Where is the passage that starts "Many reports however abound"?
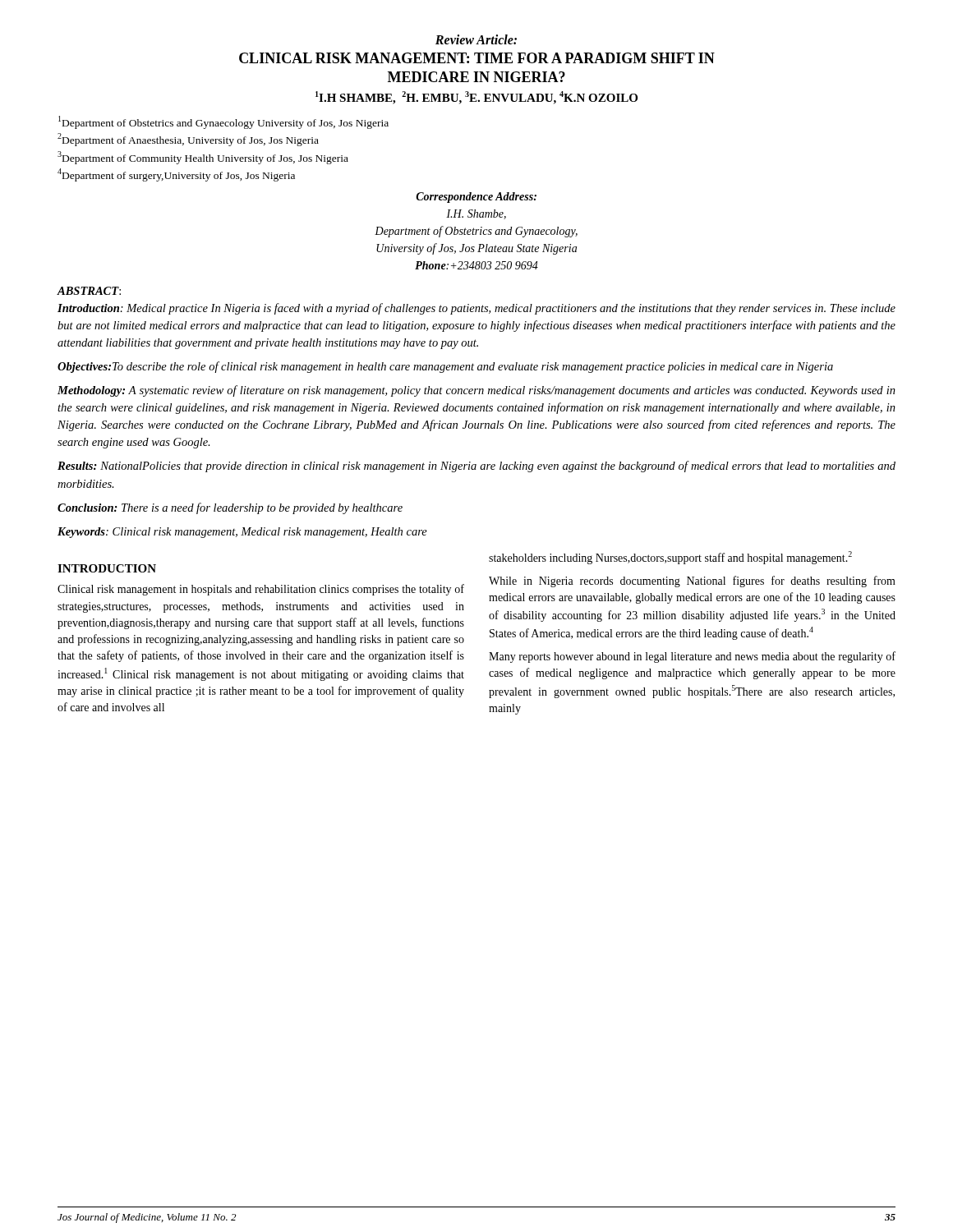This screenshot has width=953, height=1232. [x=692, y=682]
